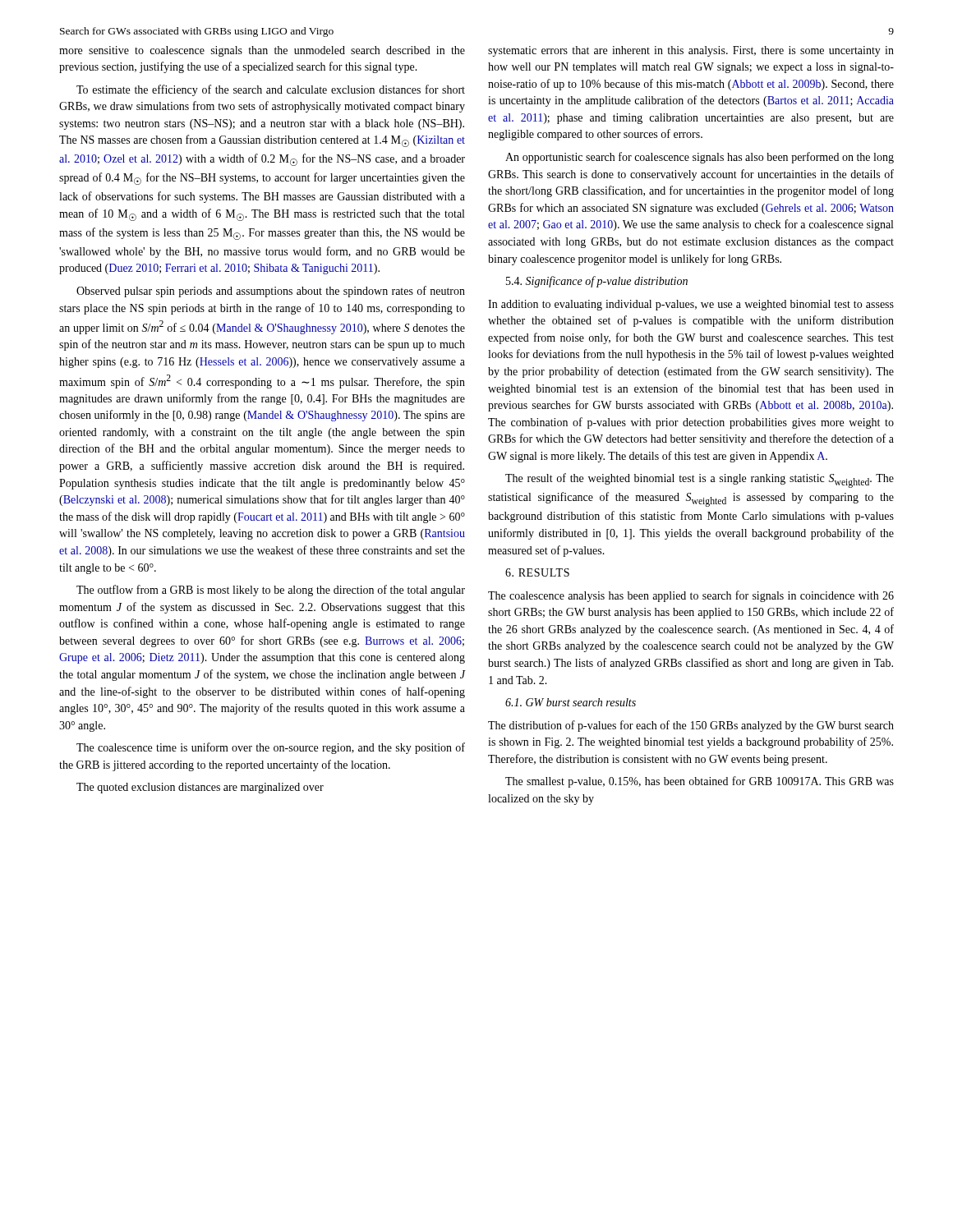This screenshot has height=1232, width=953.
Task: Select the text block with the text "systematic errors that are"
Action: click(691, 155)
